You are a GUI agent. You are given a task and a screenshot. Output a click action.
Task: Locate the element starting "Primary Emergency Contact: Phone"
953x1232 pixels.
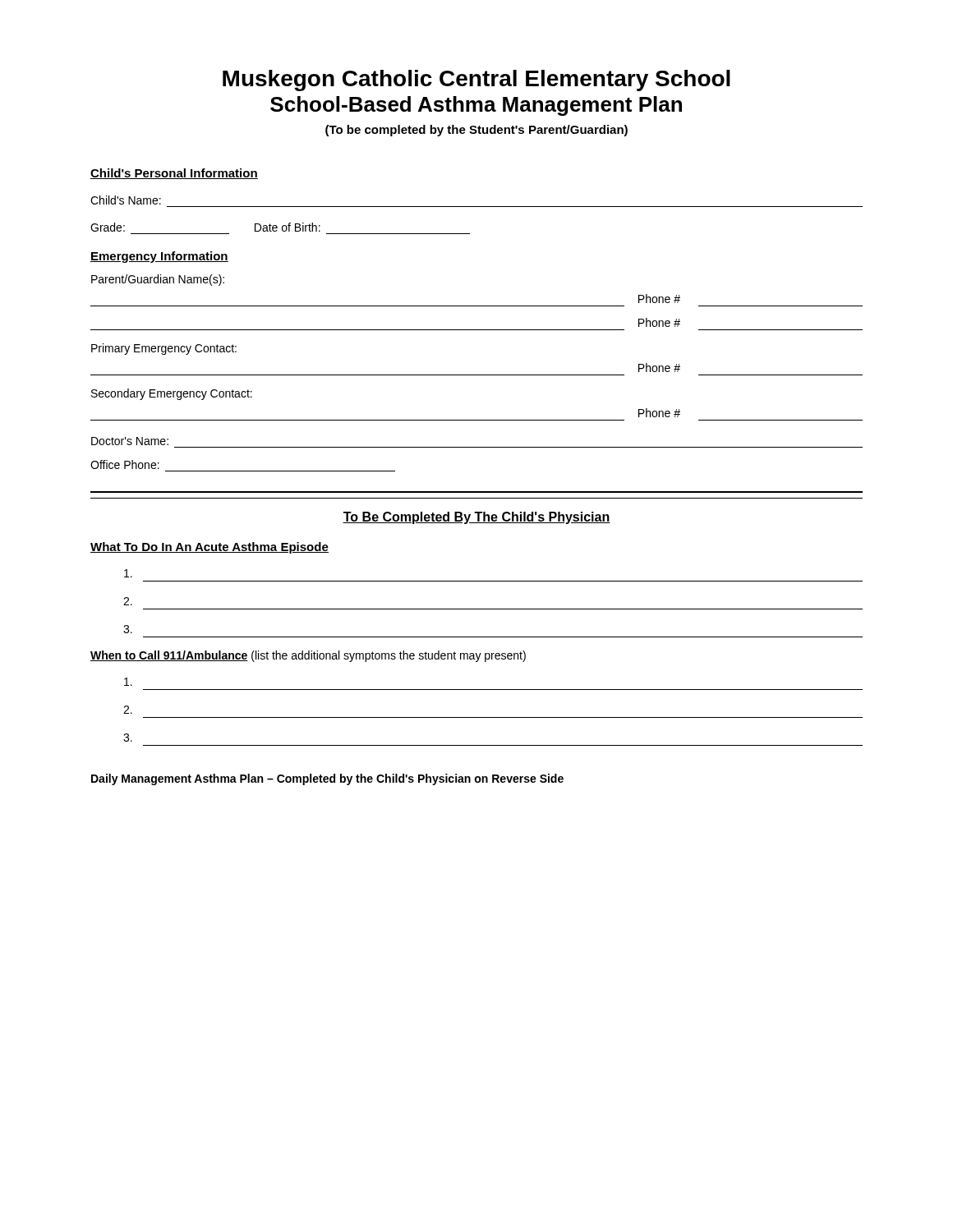point(164,349)
